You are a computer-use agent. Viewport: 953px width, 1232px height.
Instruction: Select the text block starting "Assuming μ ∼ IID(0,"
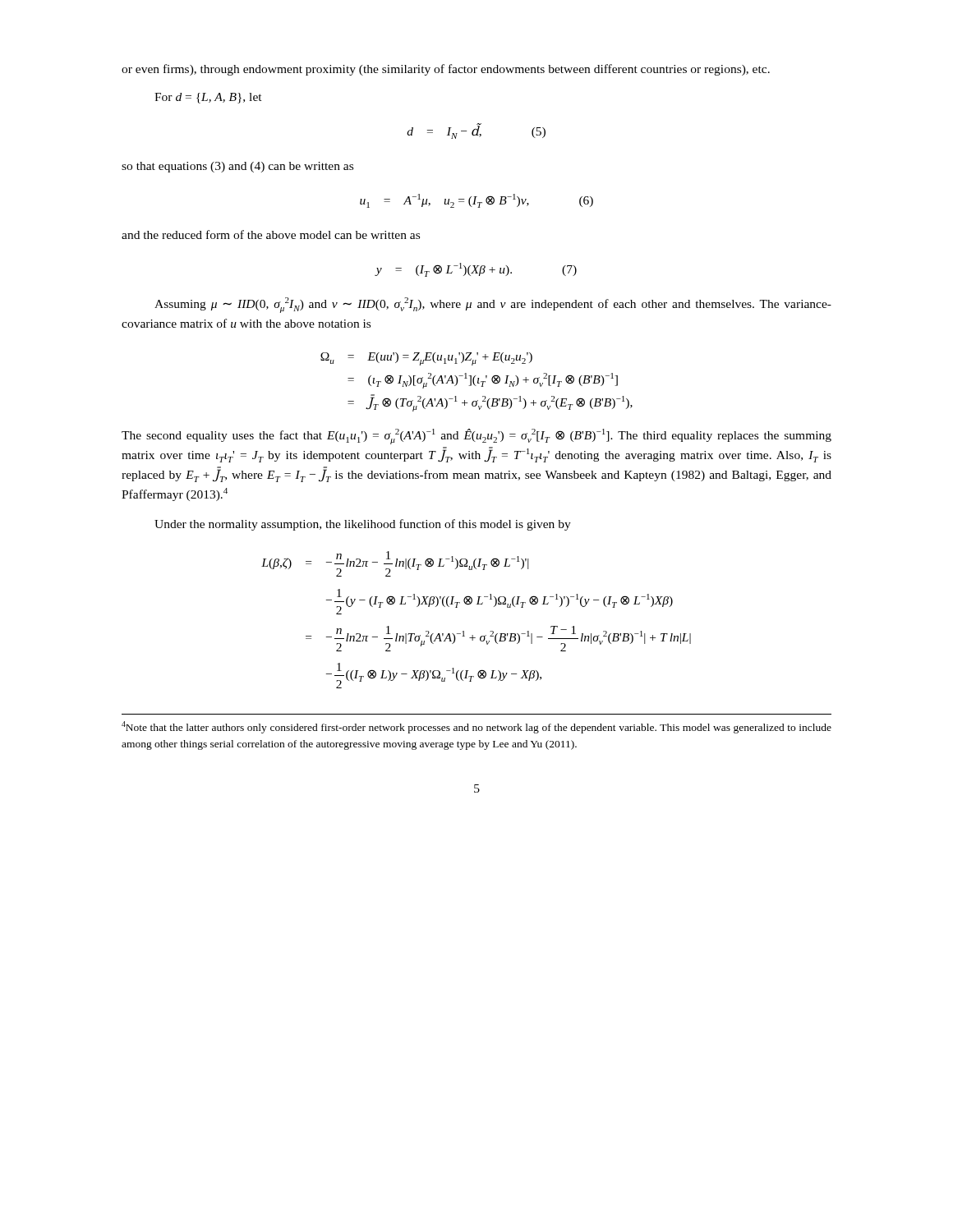click(x=476, y=313)
